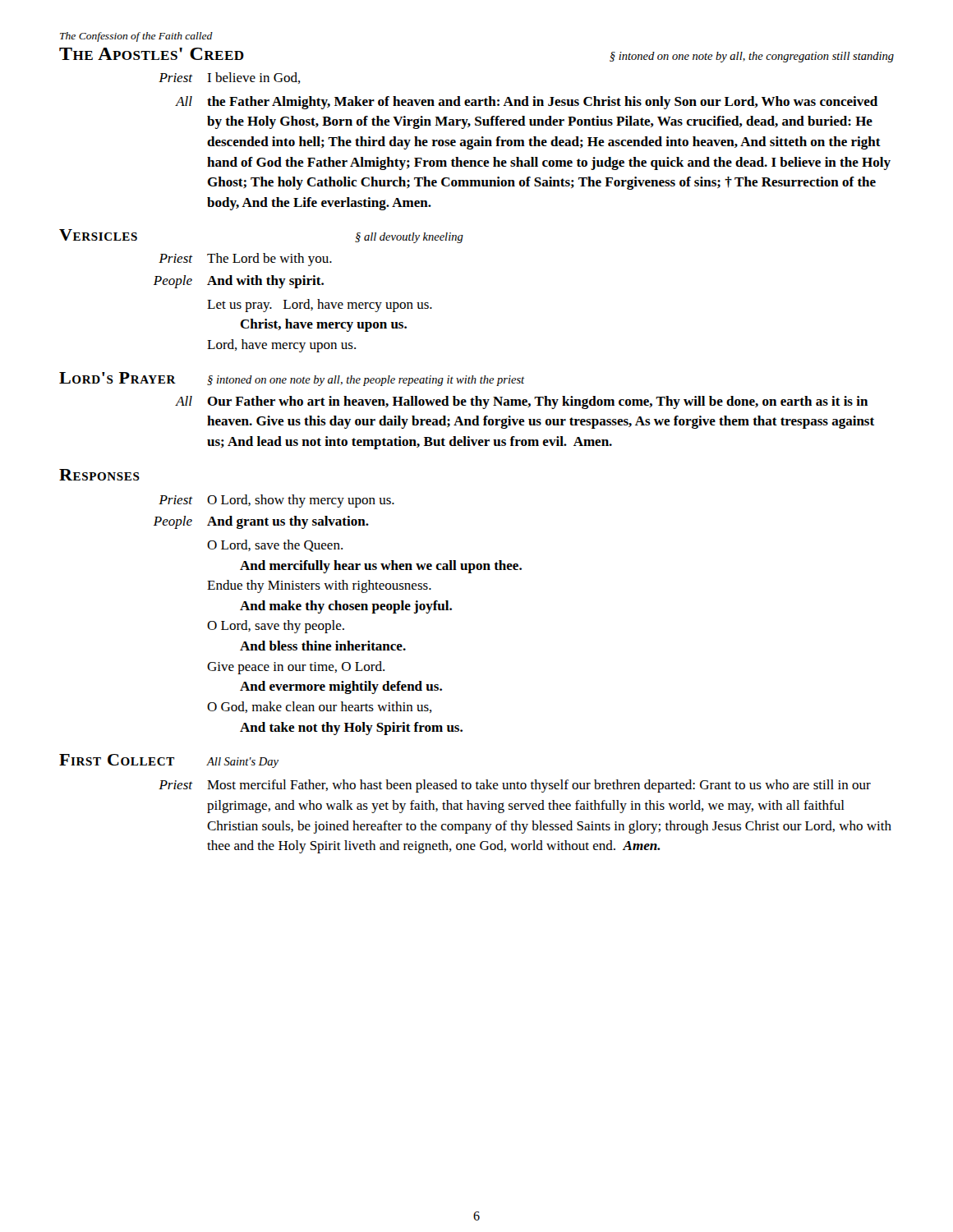Locate the list item that reads "Endue thy Ministers with"

click(319, 585)
